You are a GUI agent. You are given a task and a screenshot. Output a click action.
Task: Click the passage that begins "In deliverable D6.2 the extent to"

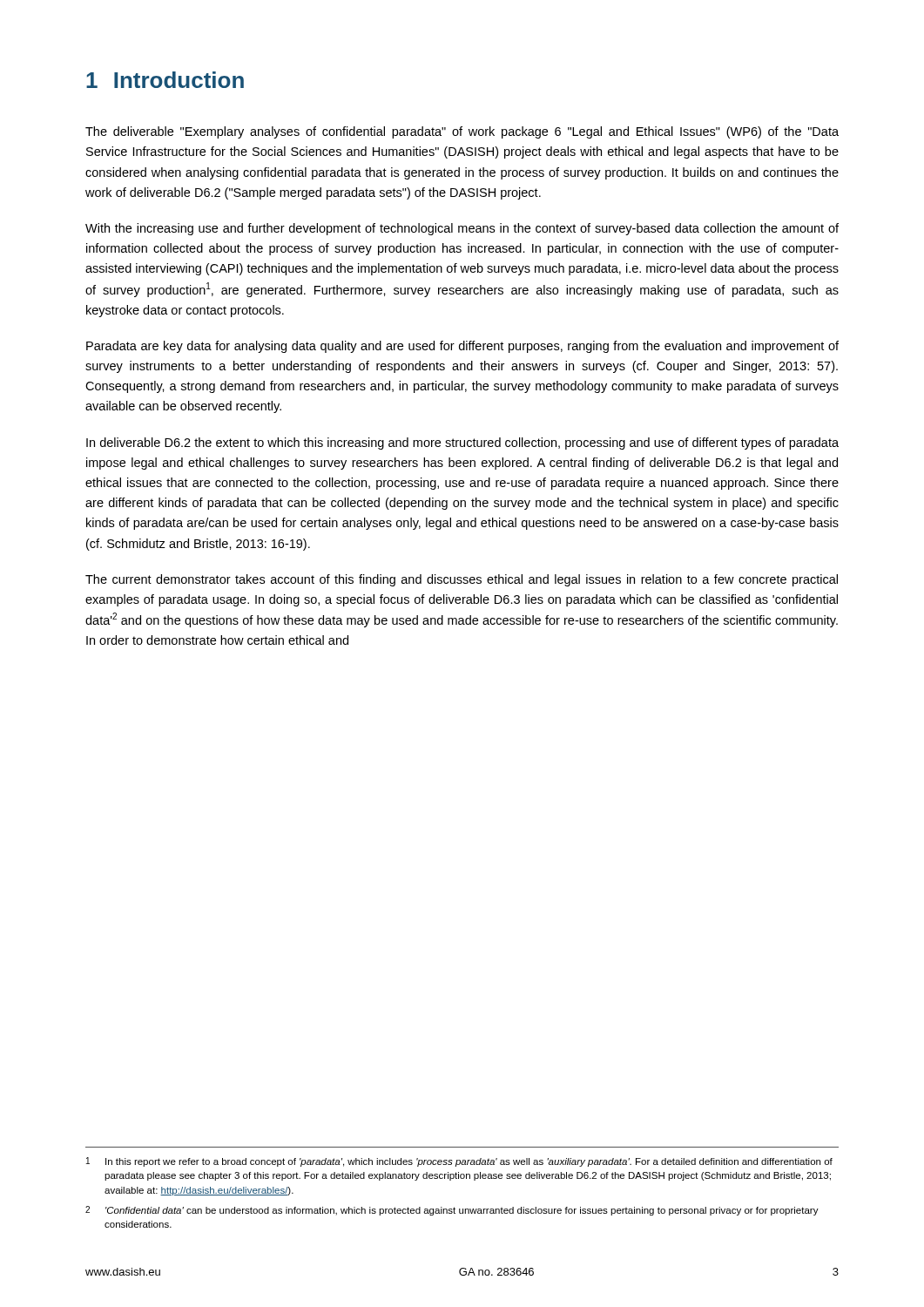[x=462, y=493]
